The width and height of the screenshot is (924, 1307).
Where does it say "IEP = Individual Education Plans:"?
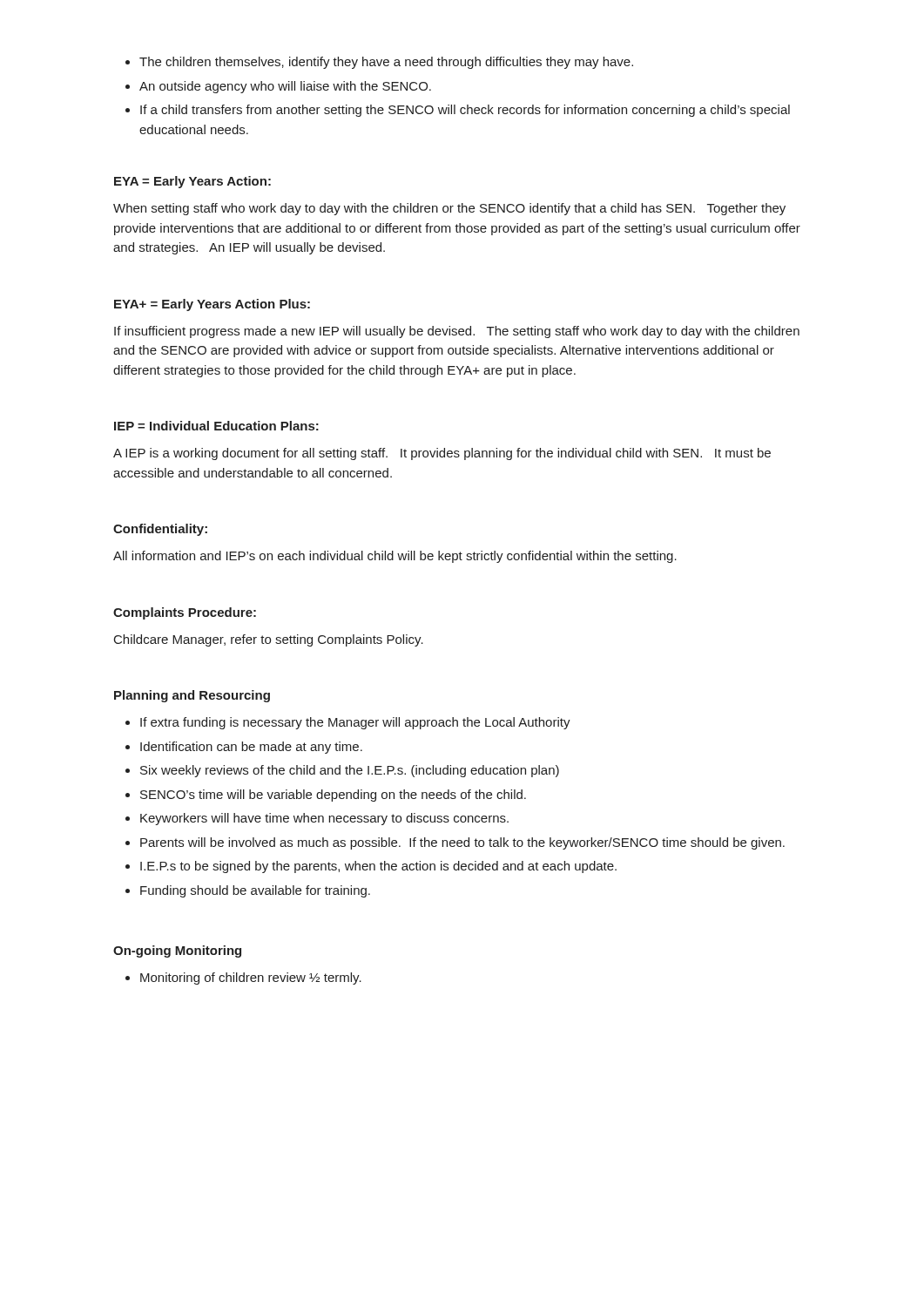[x=216, y=426]
